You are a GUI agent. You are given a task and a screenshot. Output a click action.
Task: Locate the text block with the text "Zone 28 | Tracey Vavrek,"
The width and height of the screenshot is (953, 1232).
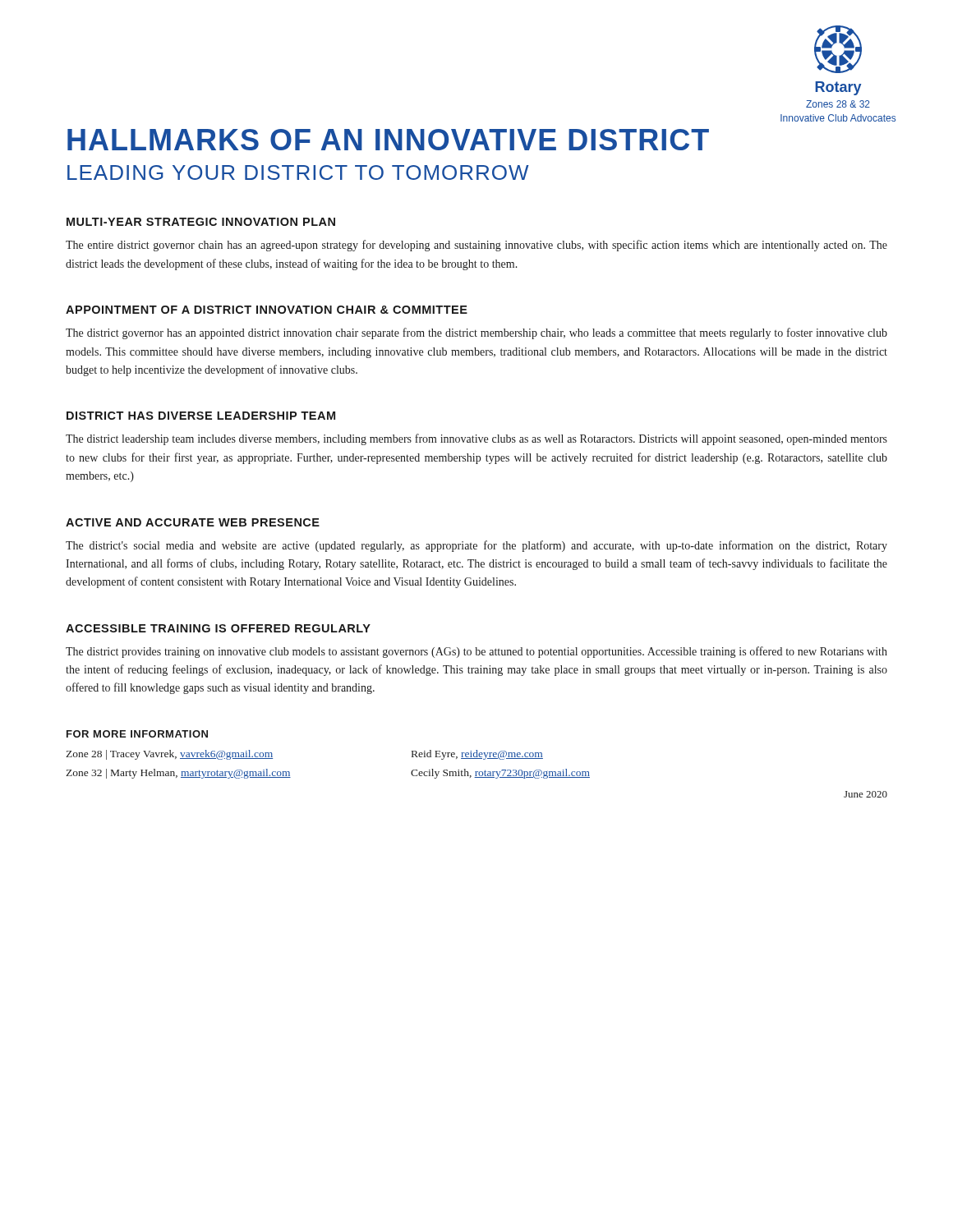click(x=476, y=764)
